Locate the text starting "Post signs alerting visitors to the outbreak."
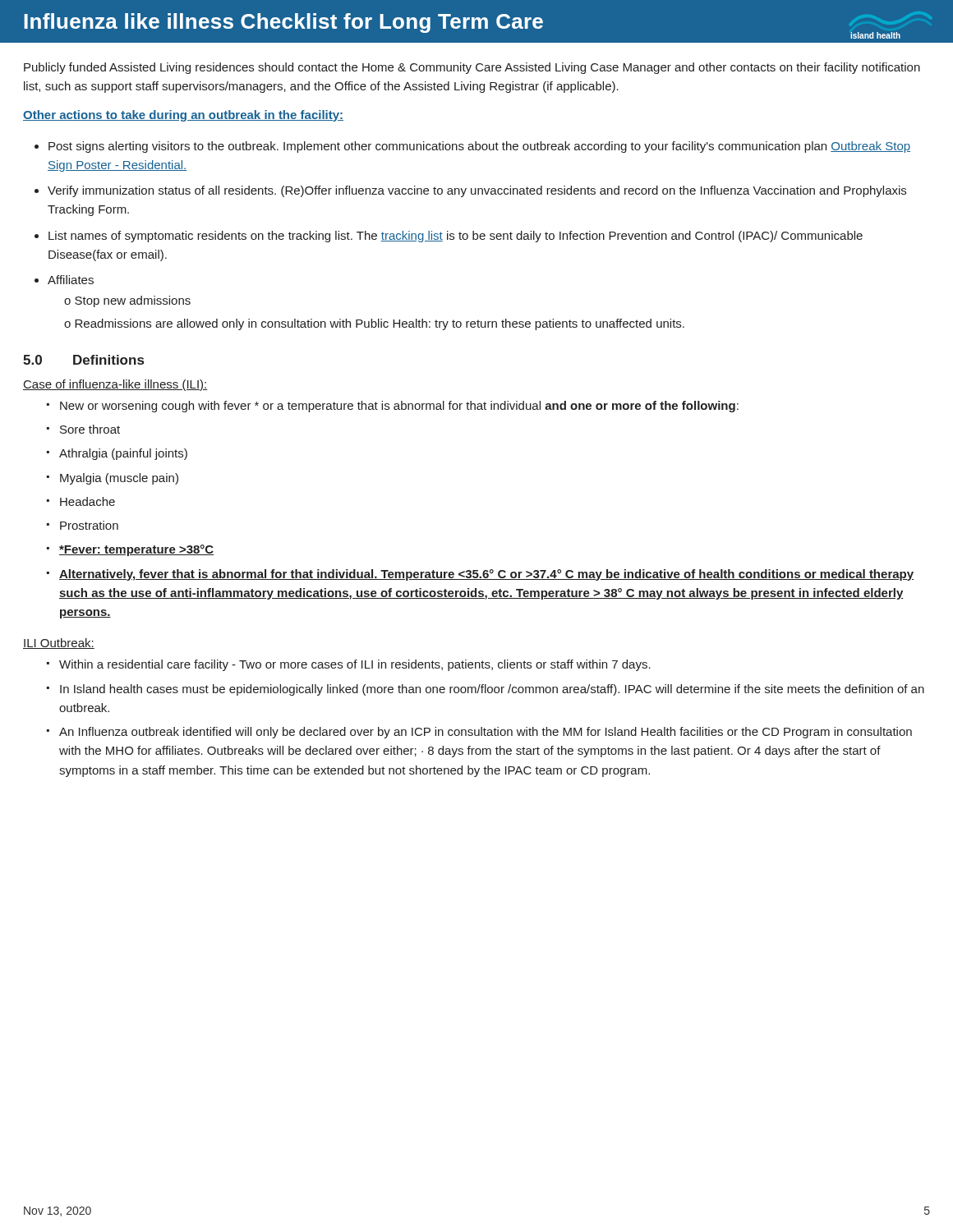Screen dimensions: 1232x953 [x=489, y=155]
